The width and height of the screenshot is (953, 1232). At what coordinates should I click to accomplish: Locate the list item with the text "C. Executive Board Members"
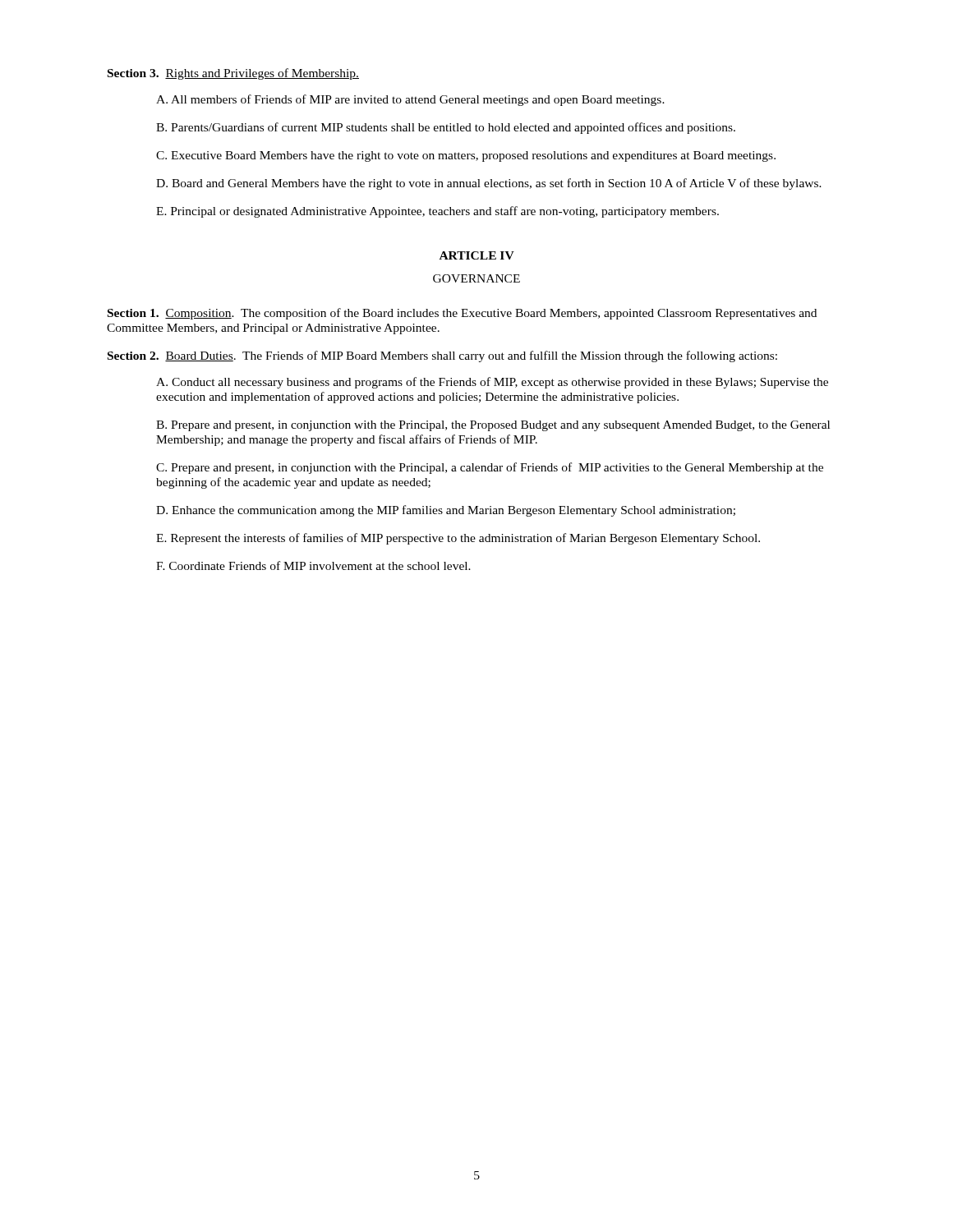pos(466,155)
